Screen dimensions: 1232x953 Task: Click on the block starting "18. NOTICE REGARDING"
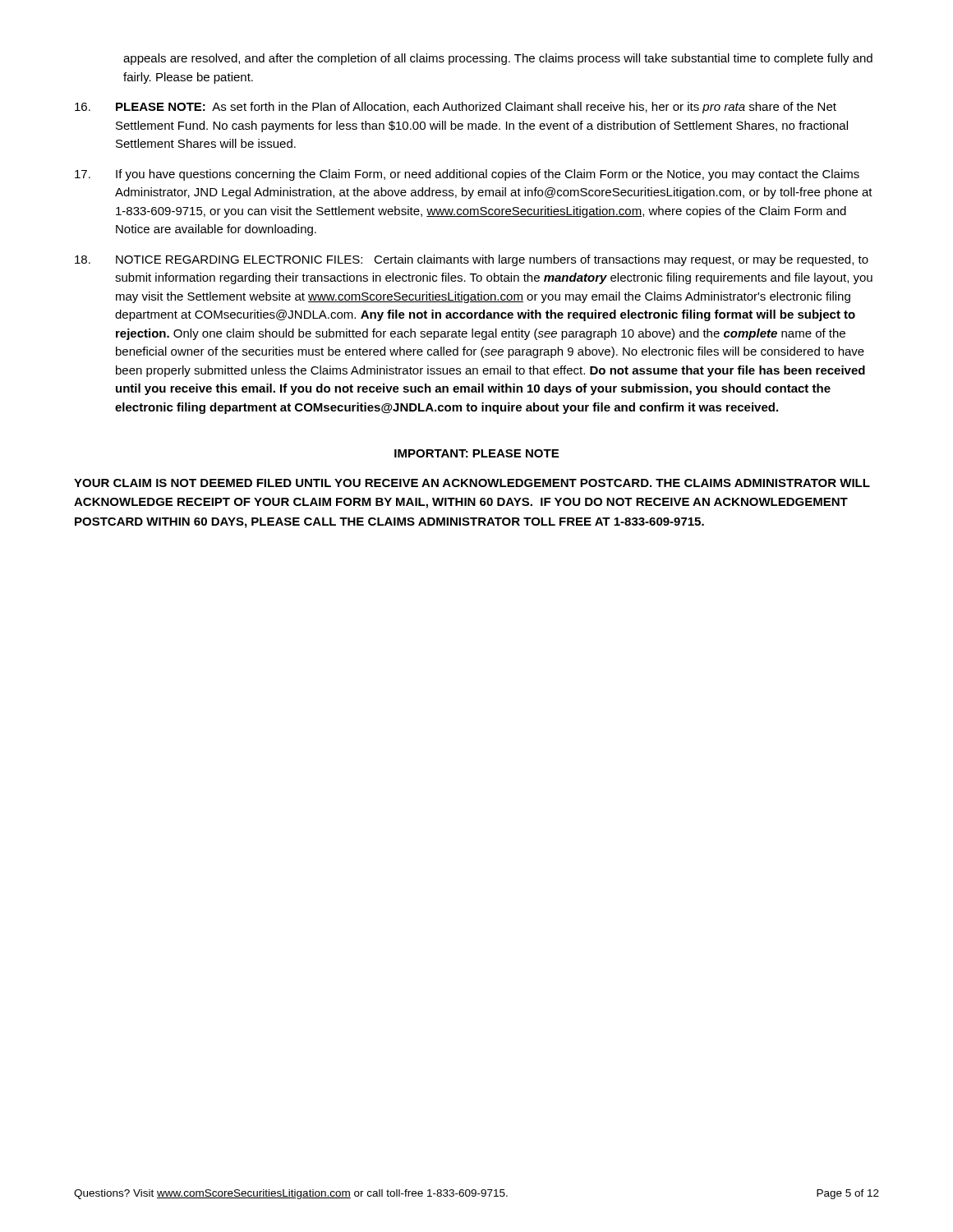[476, 333]
